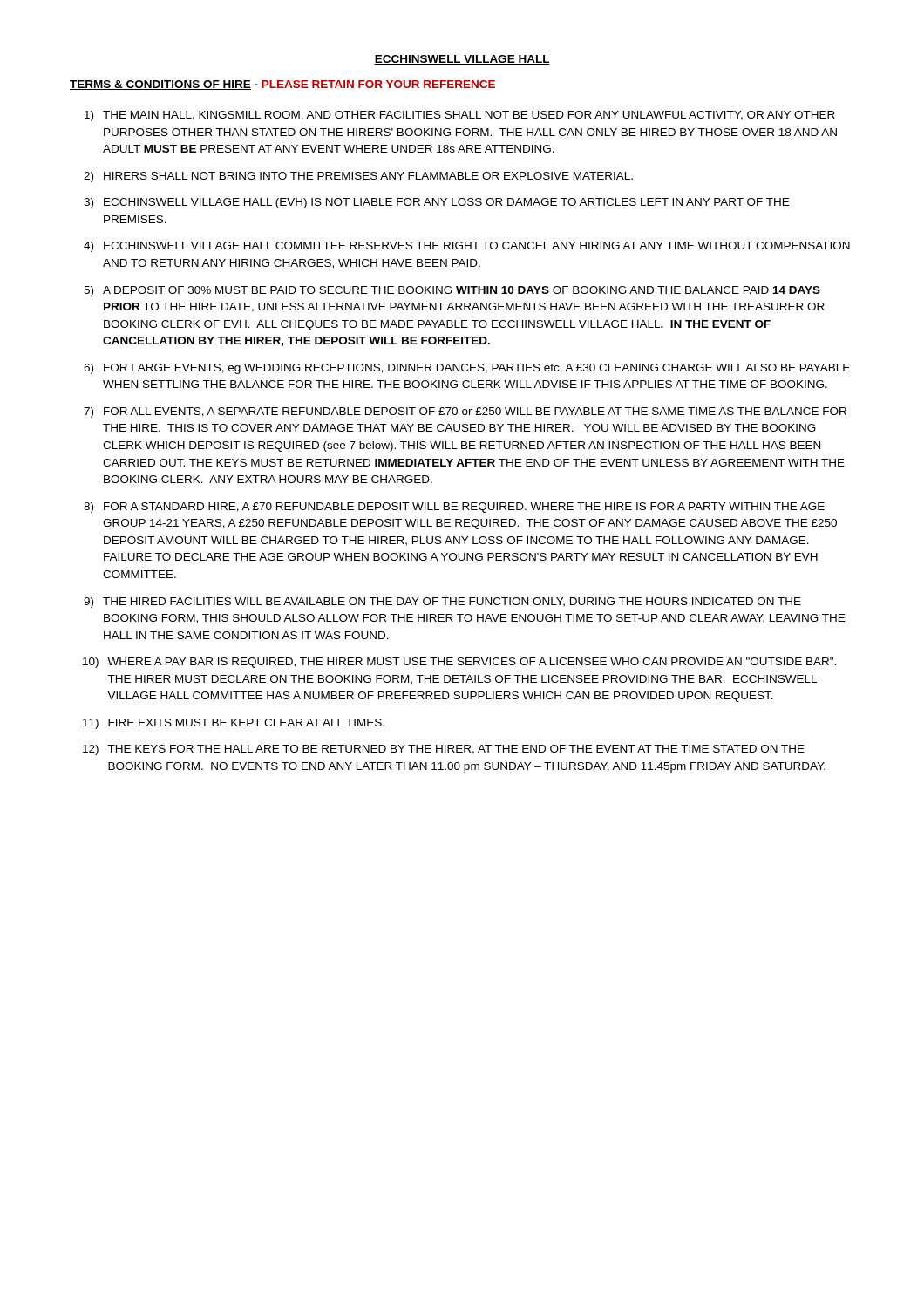Click on the list item that reads "6) FOR LARGE EVENTS, eg"
Screen dimensions: 1308x924
(x=462, y=376)
